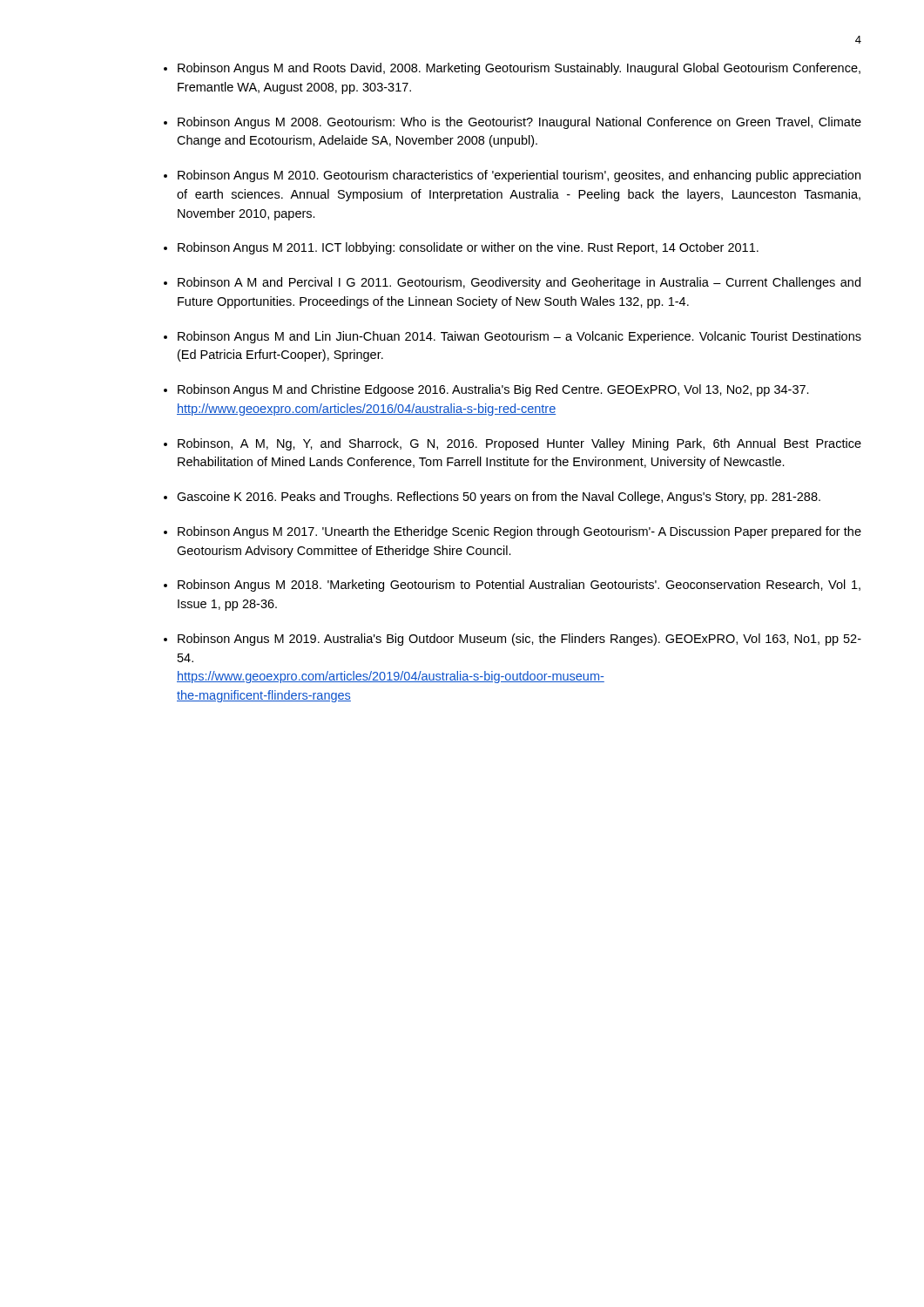Click the passage that begins "Robinson A M and Percival I G 2011."
This screenshot has width=924, height=1307.
pos(519,292)
